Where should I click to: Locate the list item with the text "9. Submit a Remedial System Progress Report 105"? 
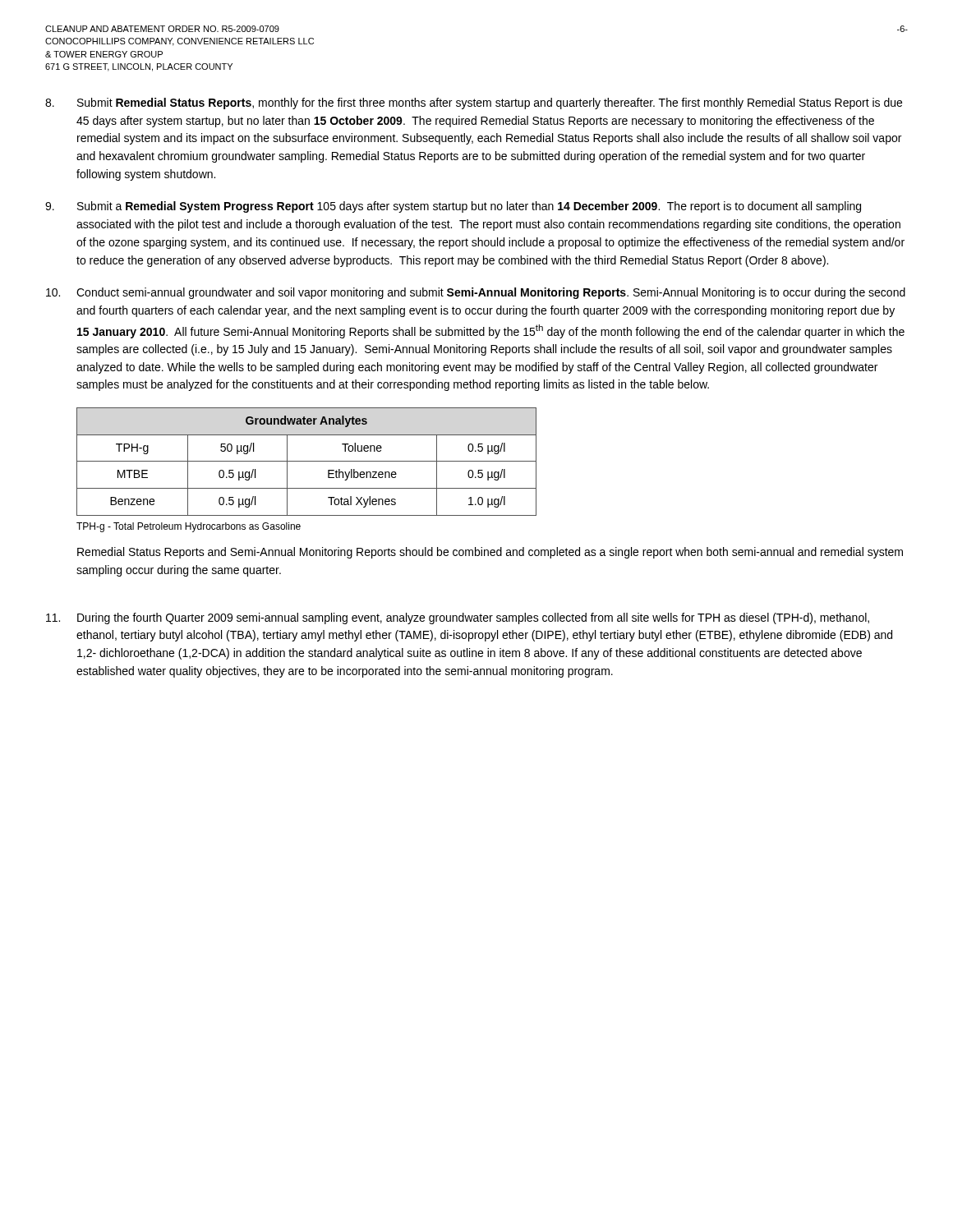tap(476, 234)
